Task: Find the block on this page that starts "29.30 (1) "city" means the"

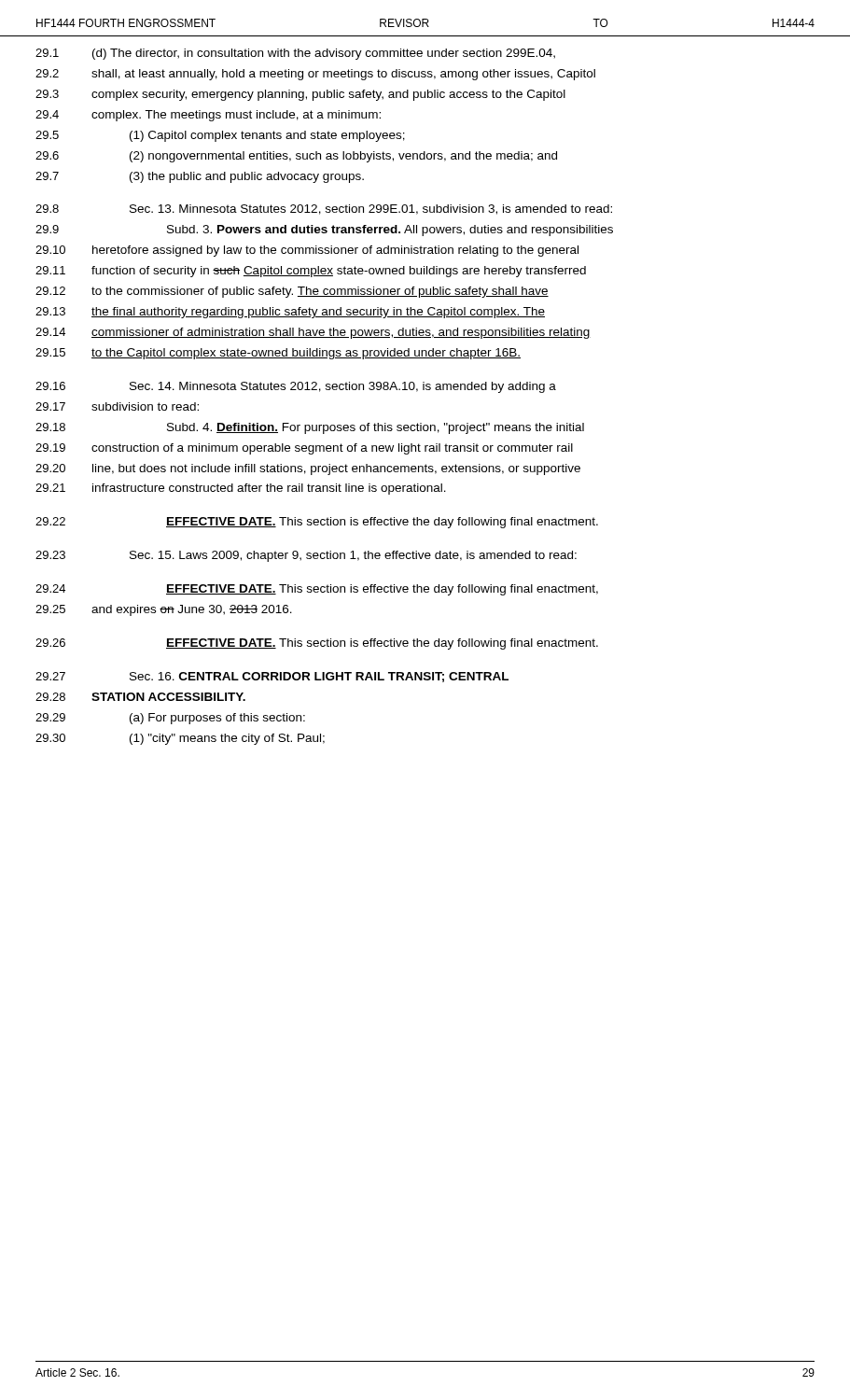Action: pyautogui.click(x=180, y=739)
